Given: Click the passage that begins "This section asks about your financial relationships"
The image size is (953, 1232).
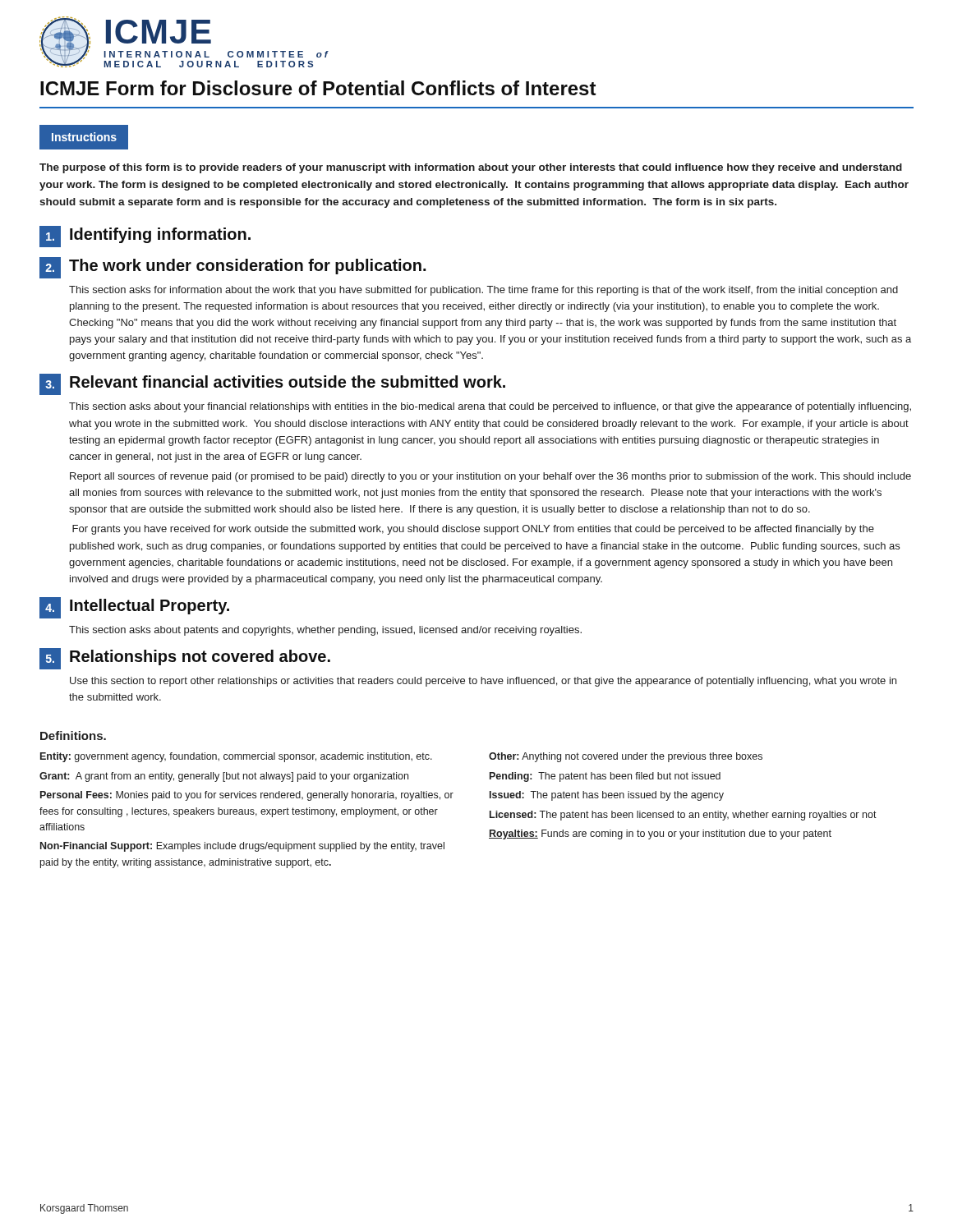Looking at the screenshot, I should tap(491, 431).
